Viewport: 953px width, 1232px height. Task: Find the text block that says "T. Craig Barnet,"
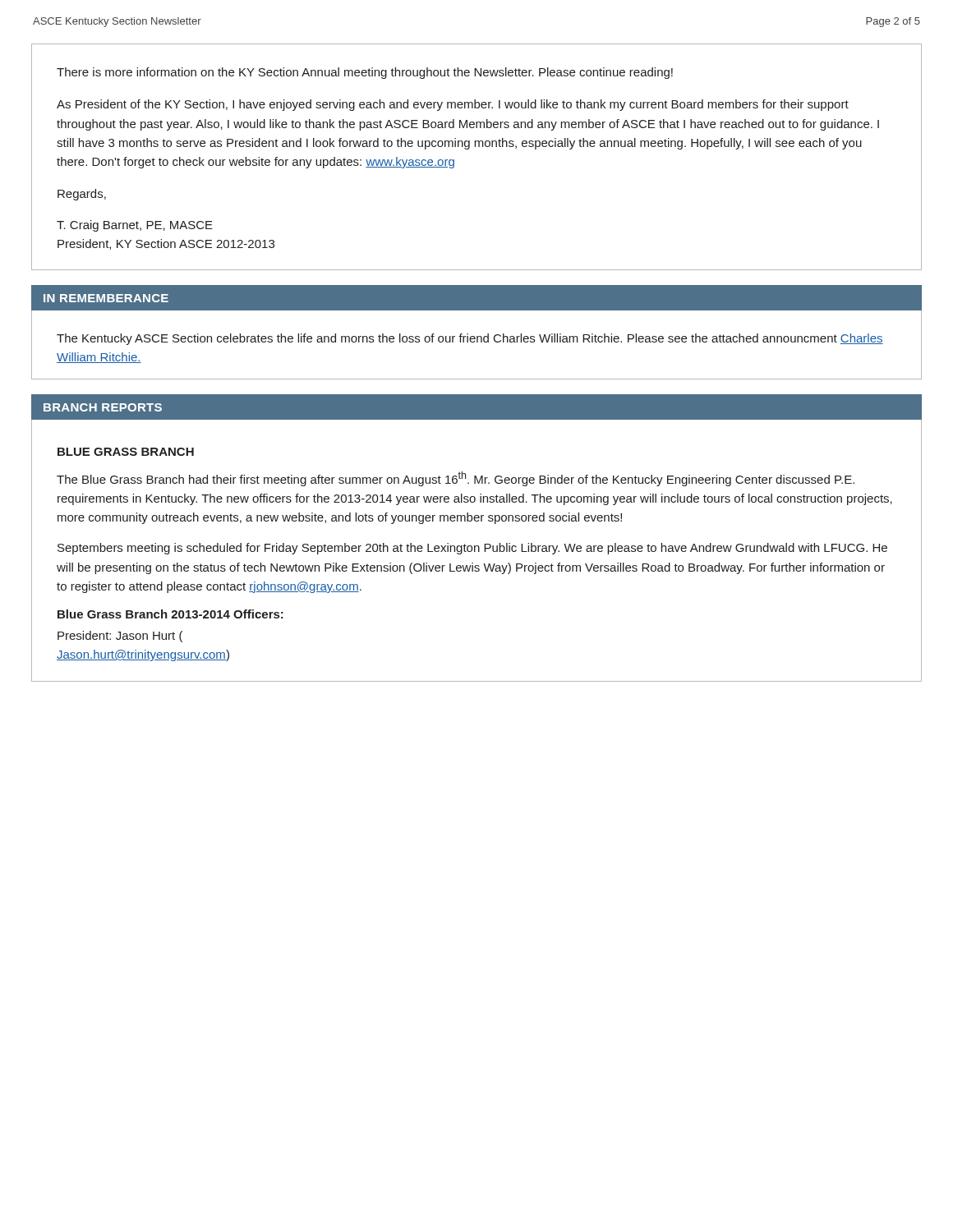click(166, 234)
